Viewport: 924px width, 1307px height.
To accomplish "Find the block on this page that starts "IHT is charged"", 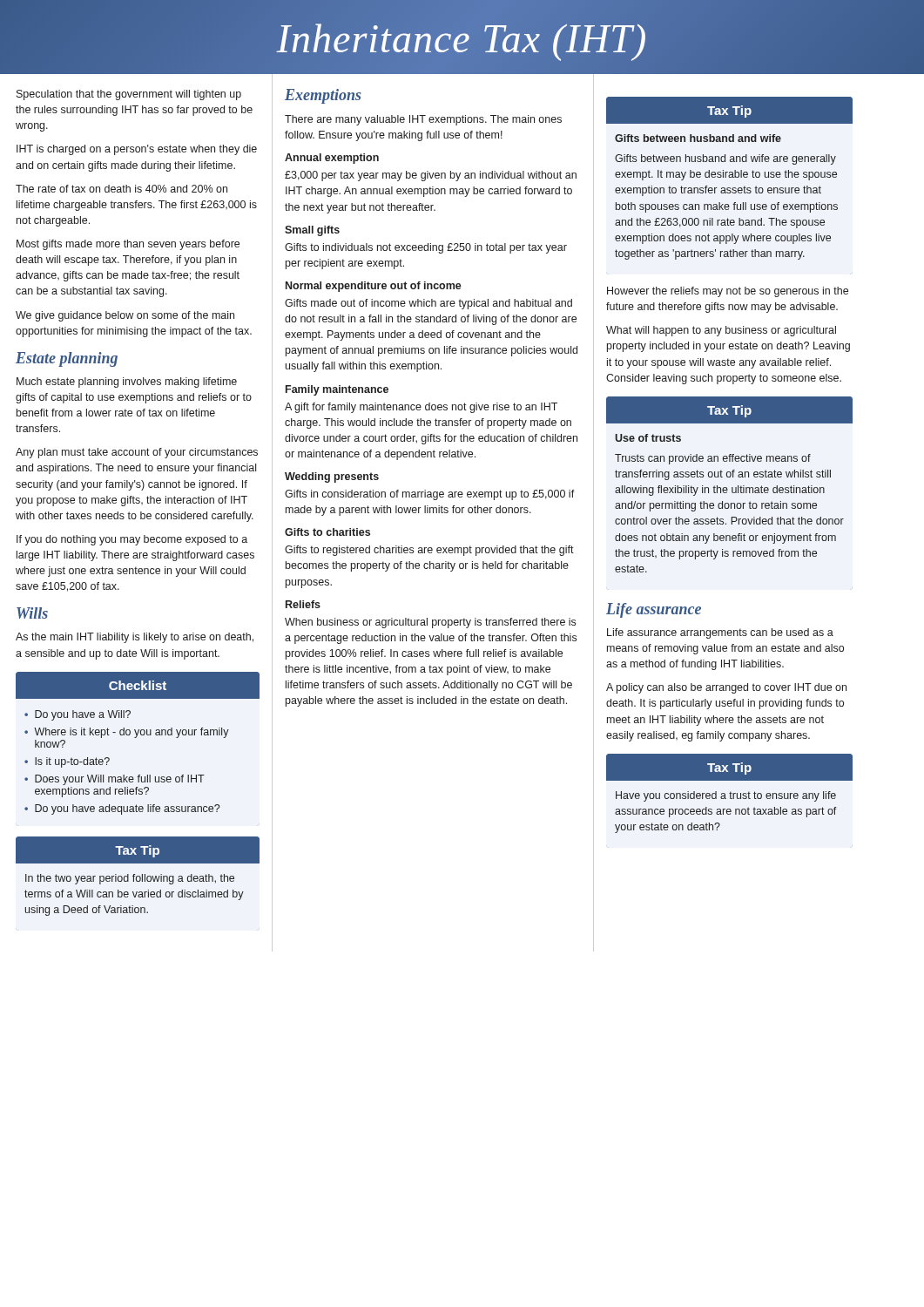I will (x=138, y=157).
